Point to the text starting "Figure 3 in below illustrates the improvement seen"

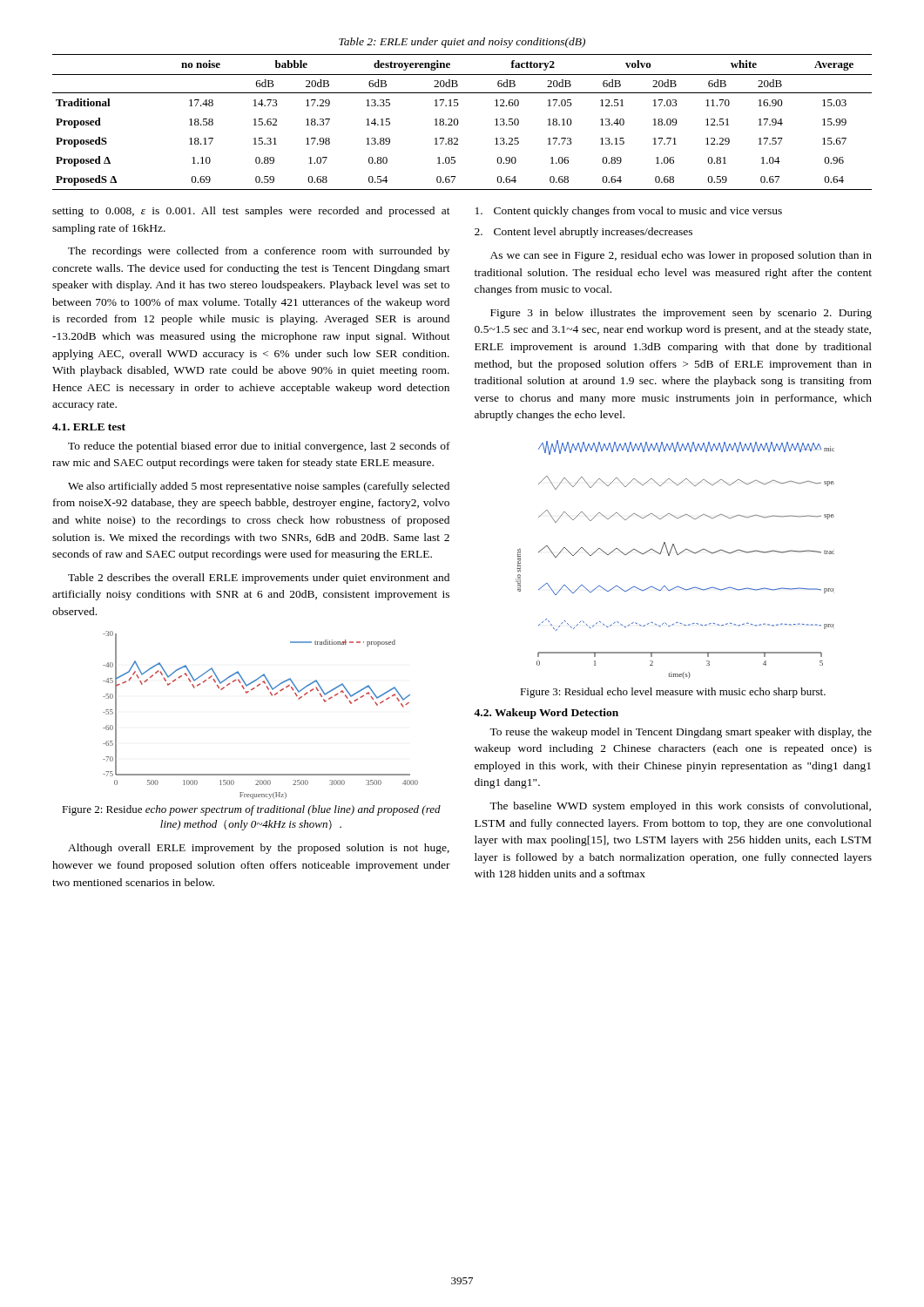coord(673,364)
